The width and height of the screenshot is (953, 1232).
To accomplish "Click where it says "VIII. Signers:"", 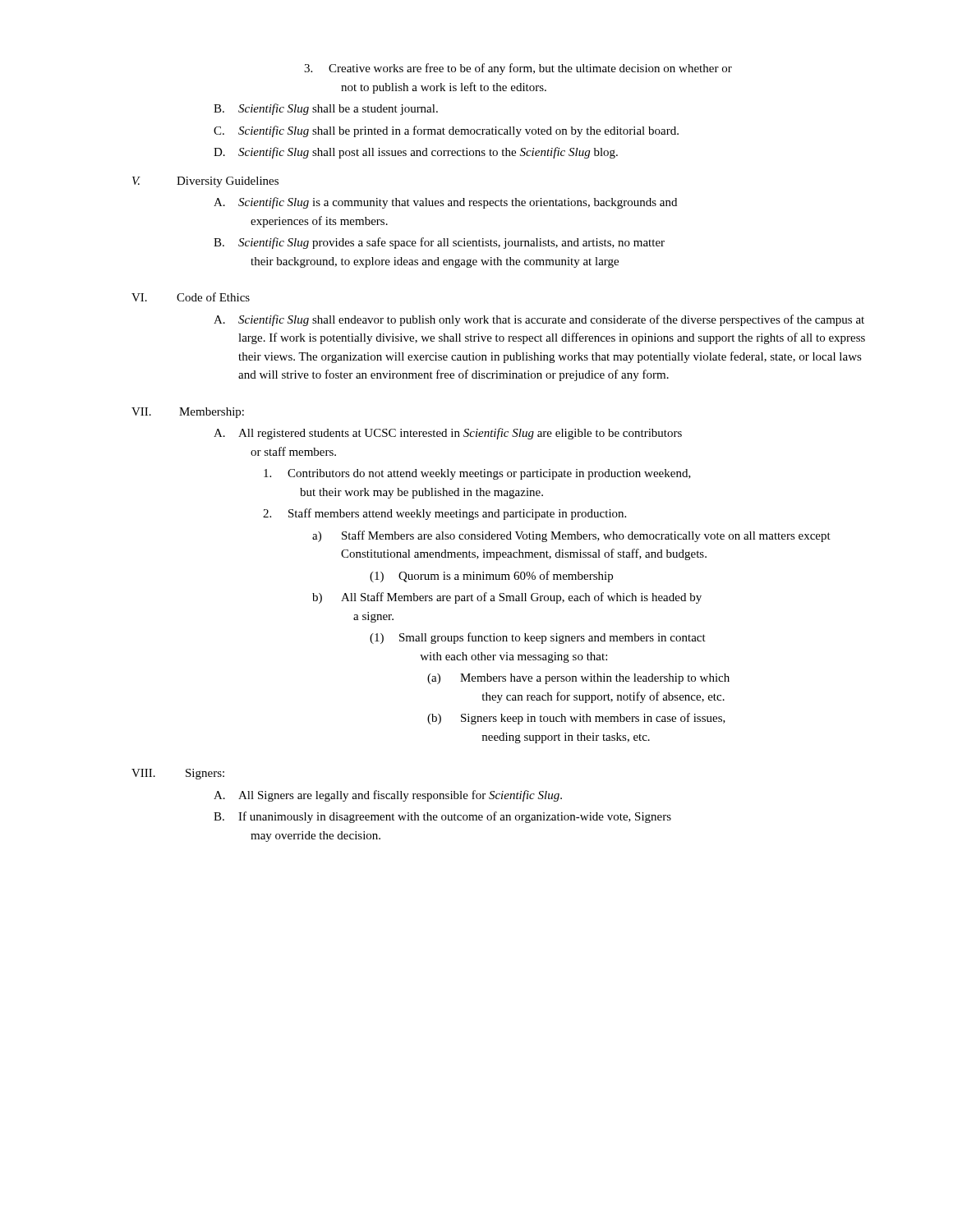I will pos(178,773).
